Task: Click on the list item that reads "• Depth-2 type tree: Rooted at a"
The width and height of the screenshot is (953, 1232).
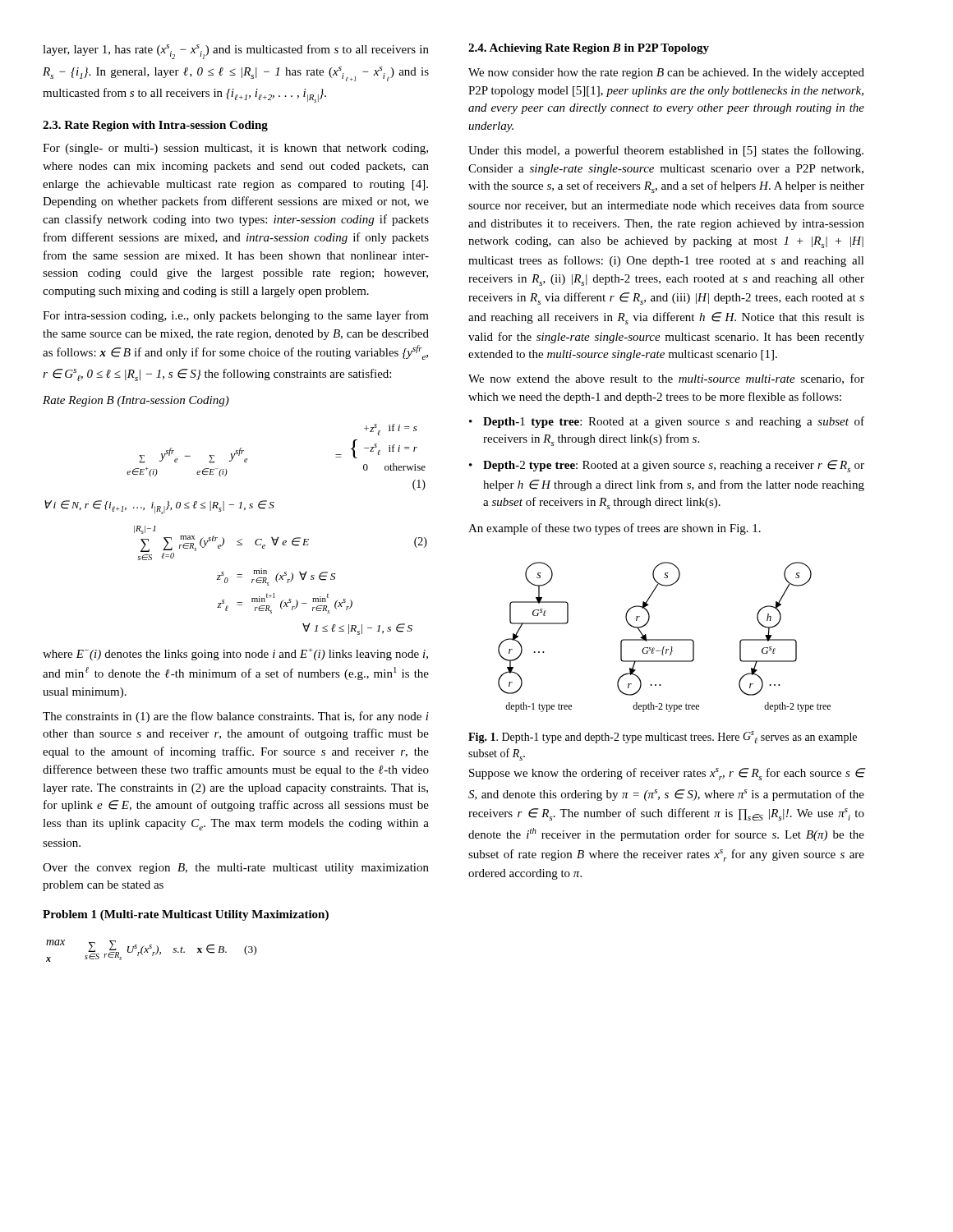Action: (666, 485)
